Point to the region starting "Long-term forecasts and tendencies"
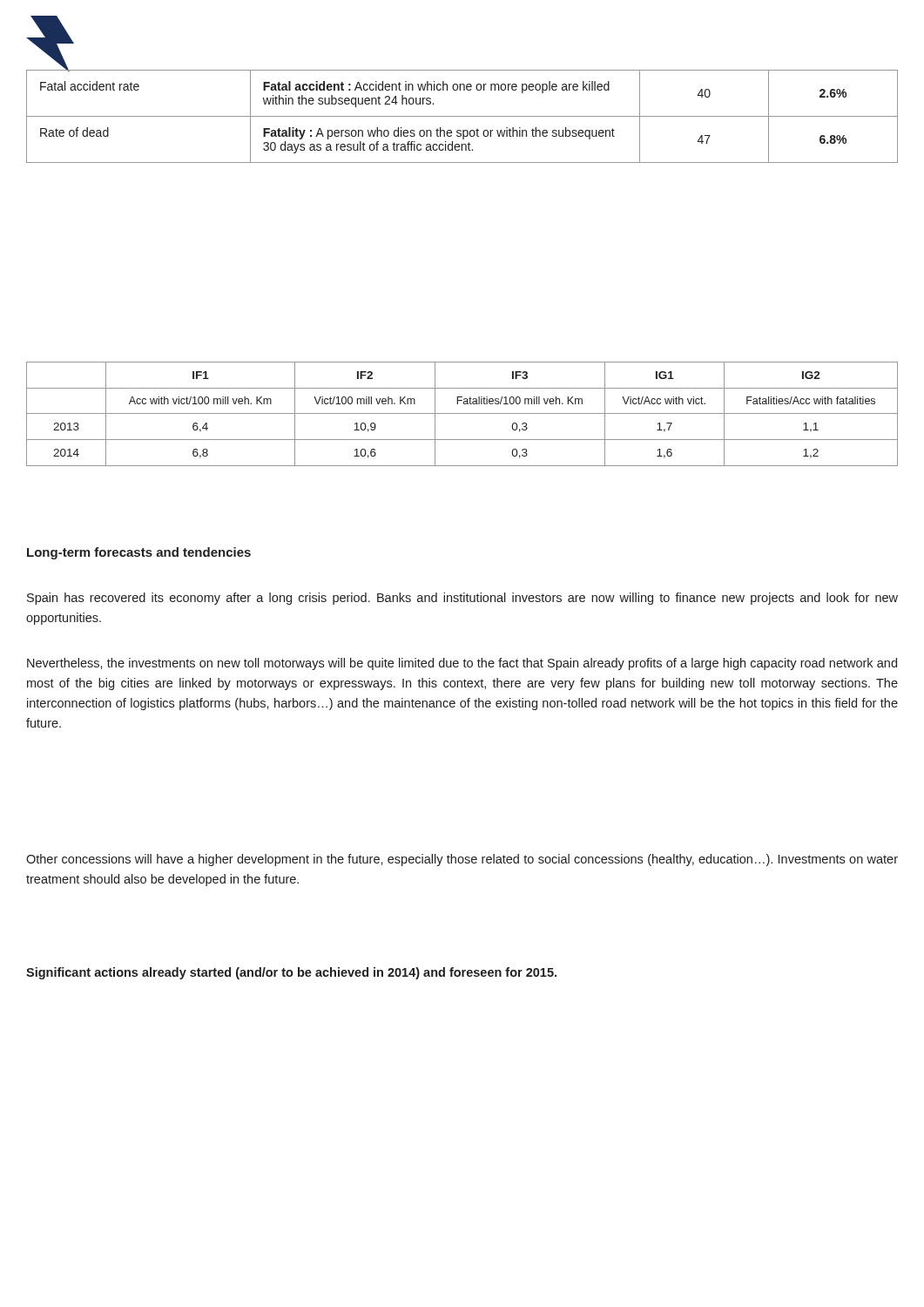This screenshot has height=1307, width=924. tap(139, 552)
